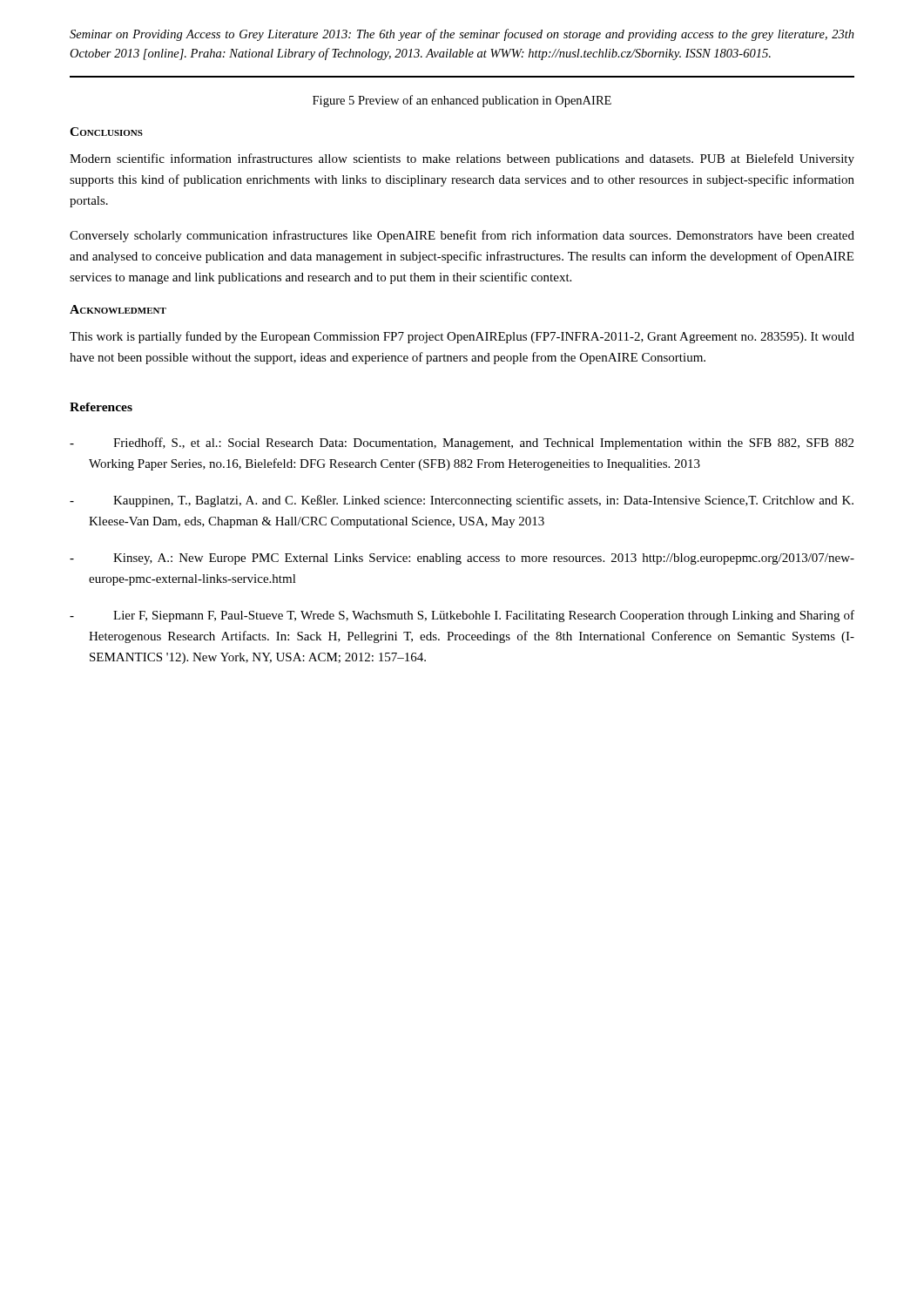Locate the block of text that opens with "This work is"
Screen dimensions: 1307x924
coord(462,347)
